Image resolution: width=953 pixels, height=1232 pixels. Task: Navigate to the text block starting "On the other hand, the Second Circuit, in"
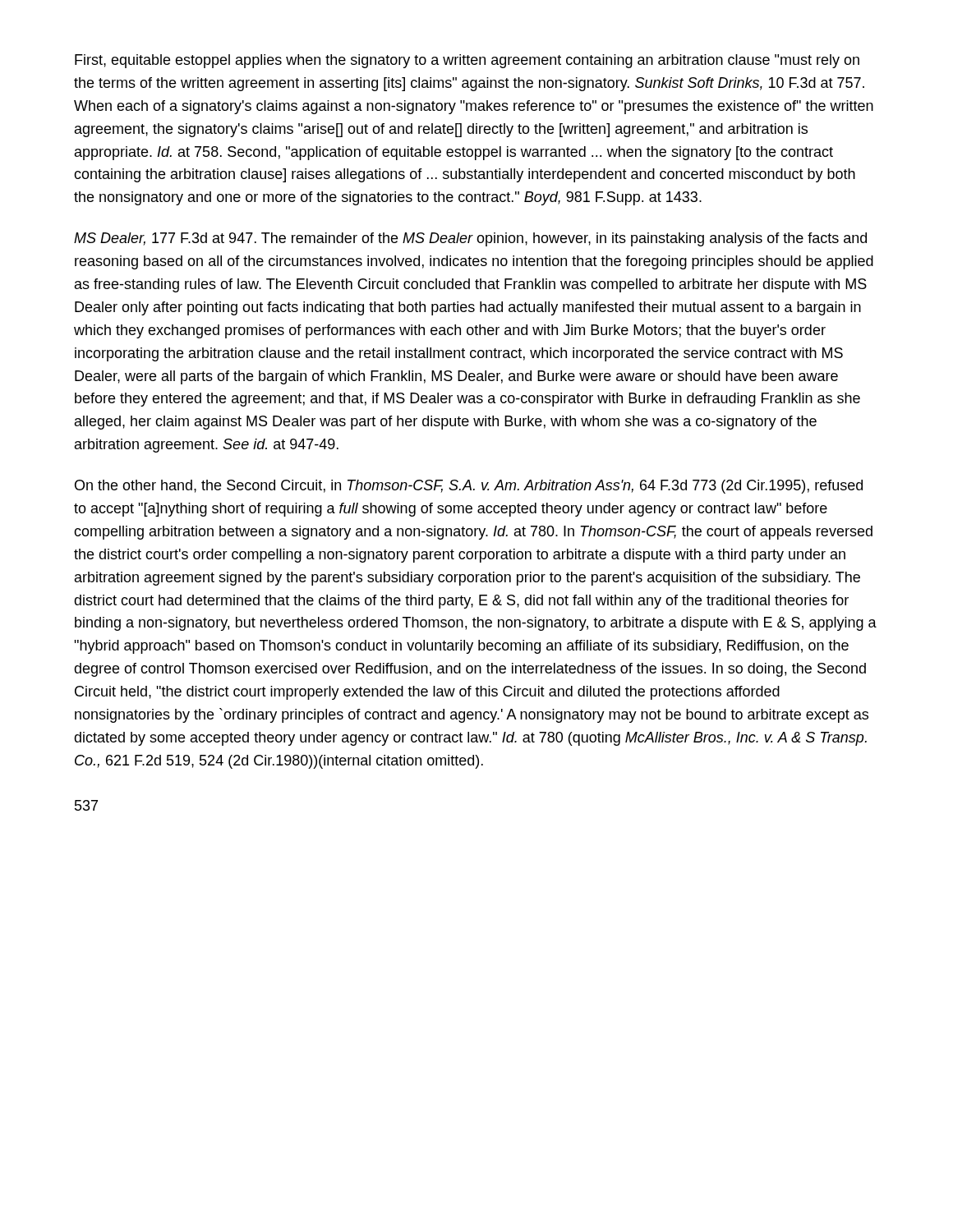click(x=475, y=623)
